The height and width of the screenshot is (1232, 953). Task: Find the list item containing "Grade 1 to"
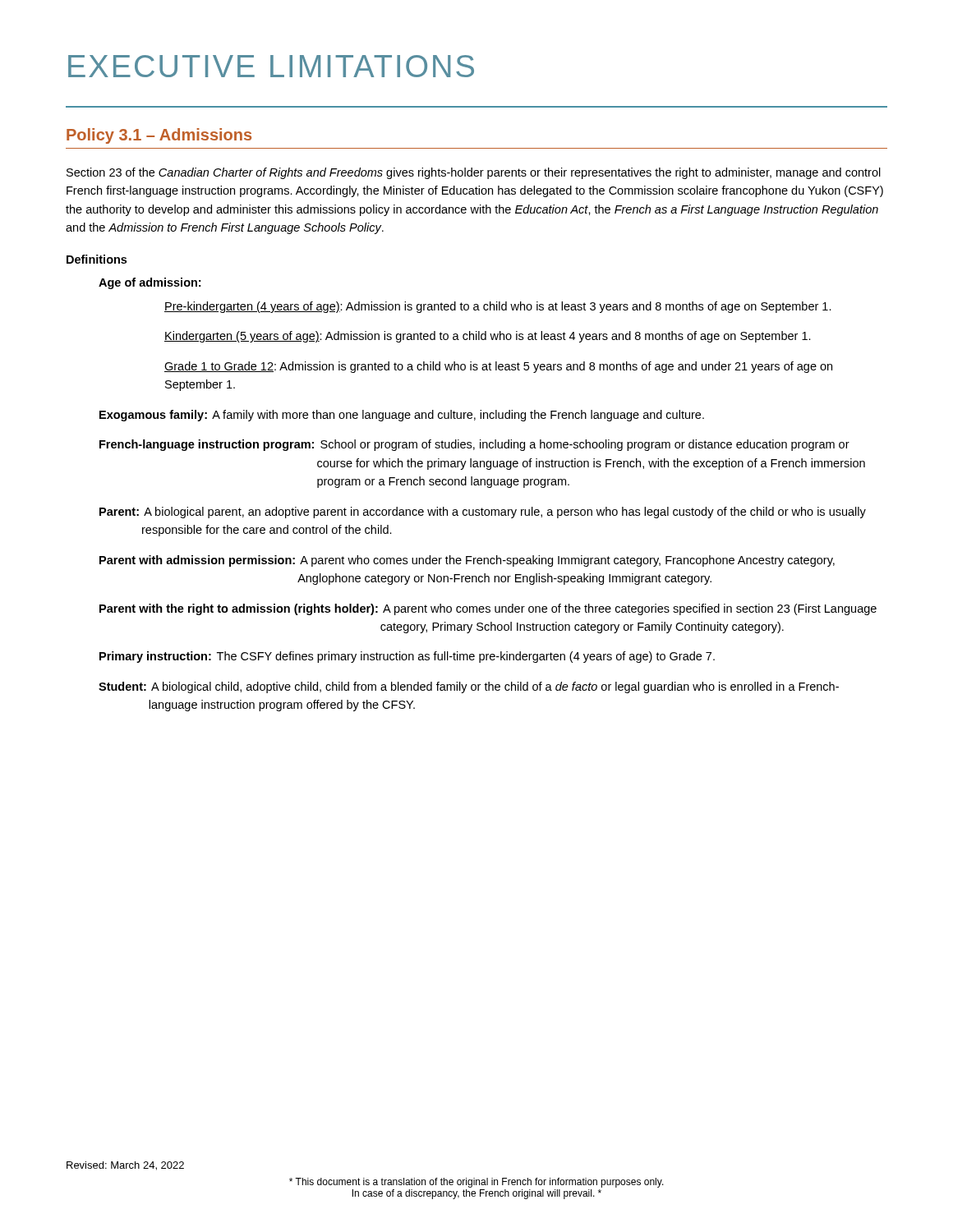(x=526, y=376)
